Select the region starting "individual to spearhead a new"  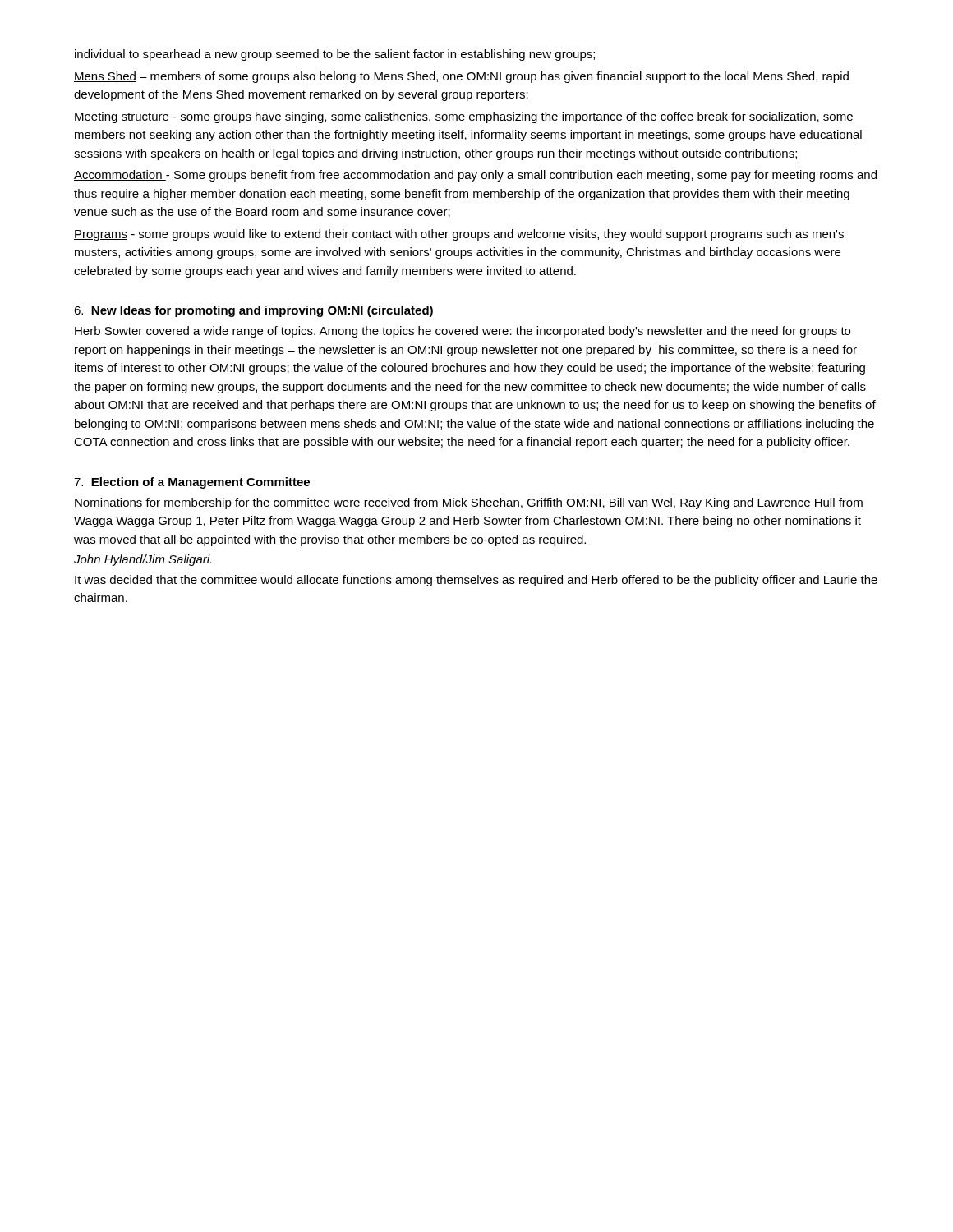tap(476, 163)
